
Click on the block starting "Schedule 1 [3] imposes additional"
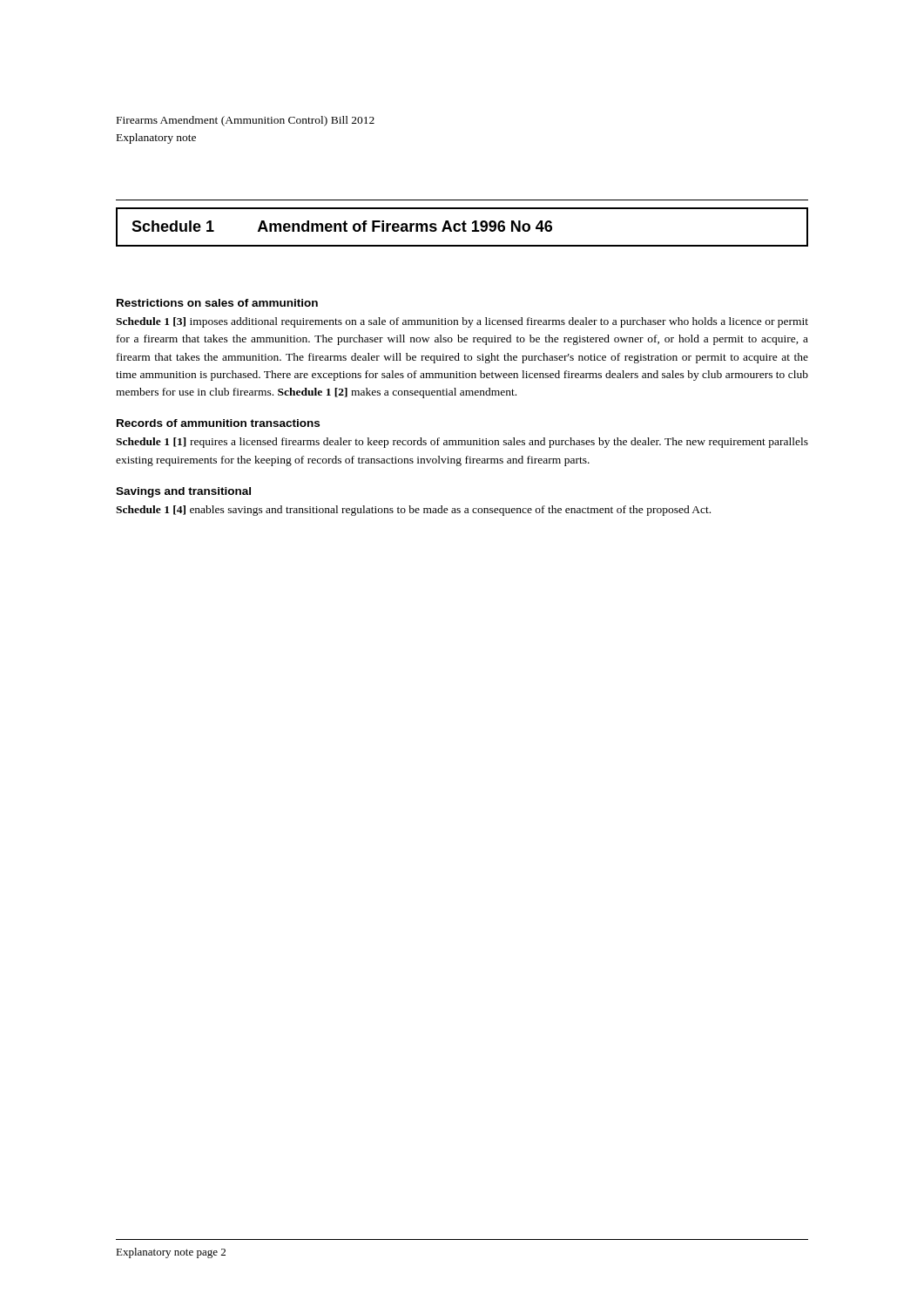[462, 356]
